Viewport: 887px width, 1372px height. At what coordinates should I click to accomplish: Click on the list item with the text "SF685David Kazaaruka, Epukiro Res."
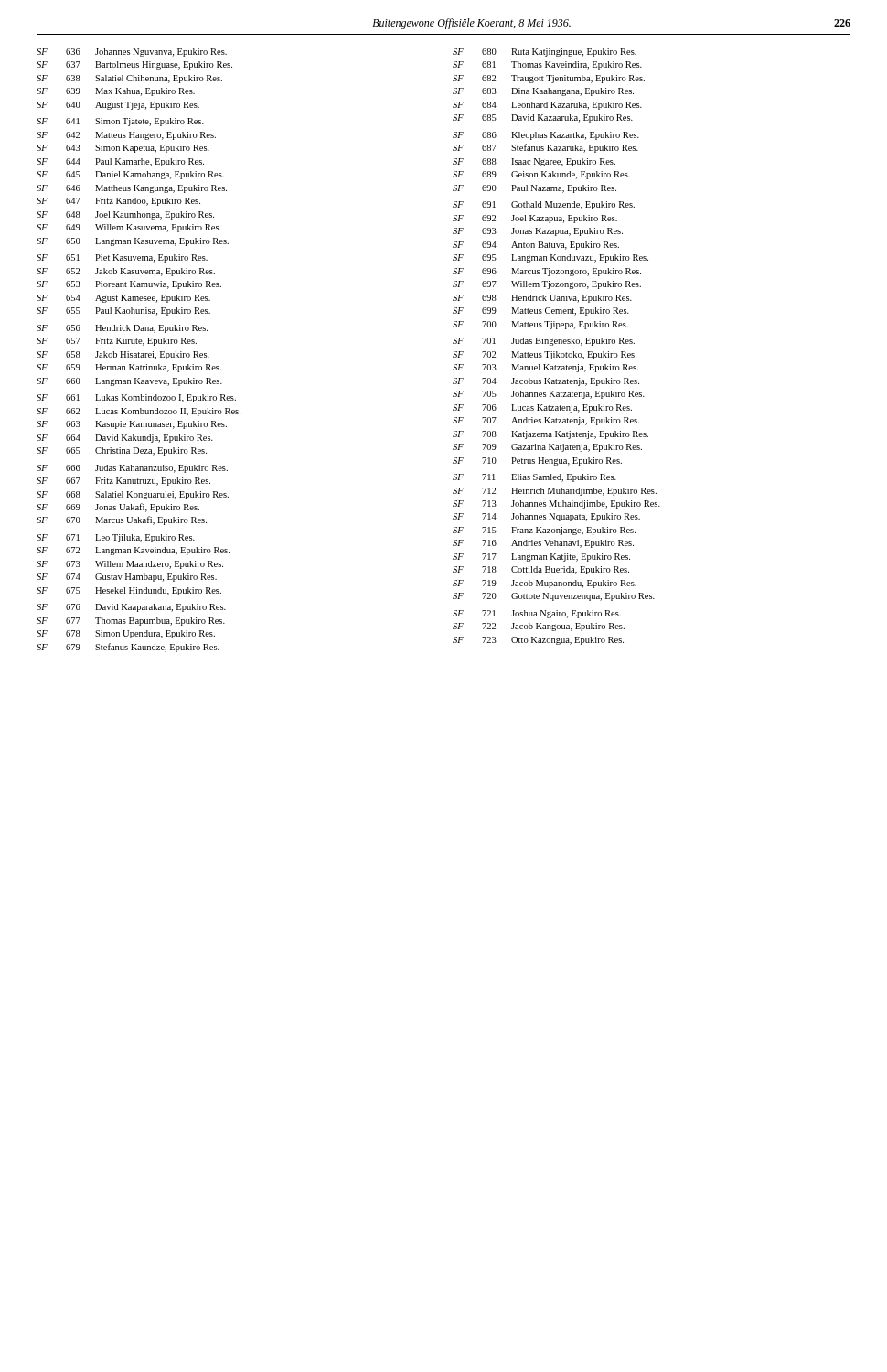(x=543, y=118)
